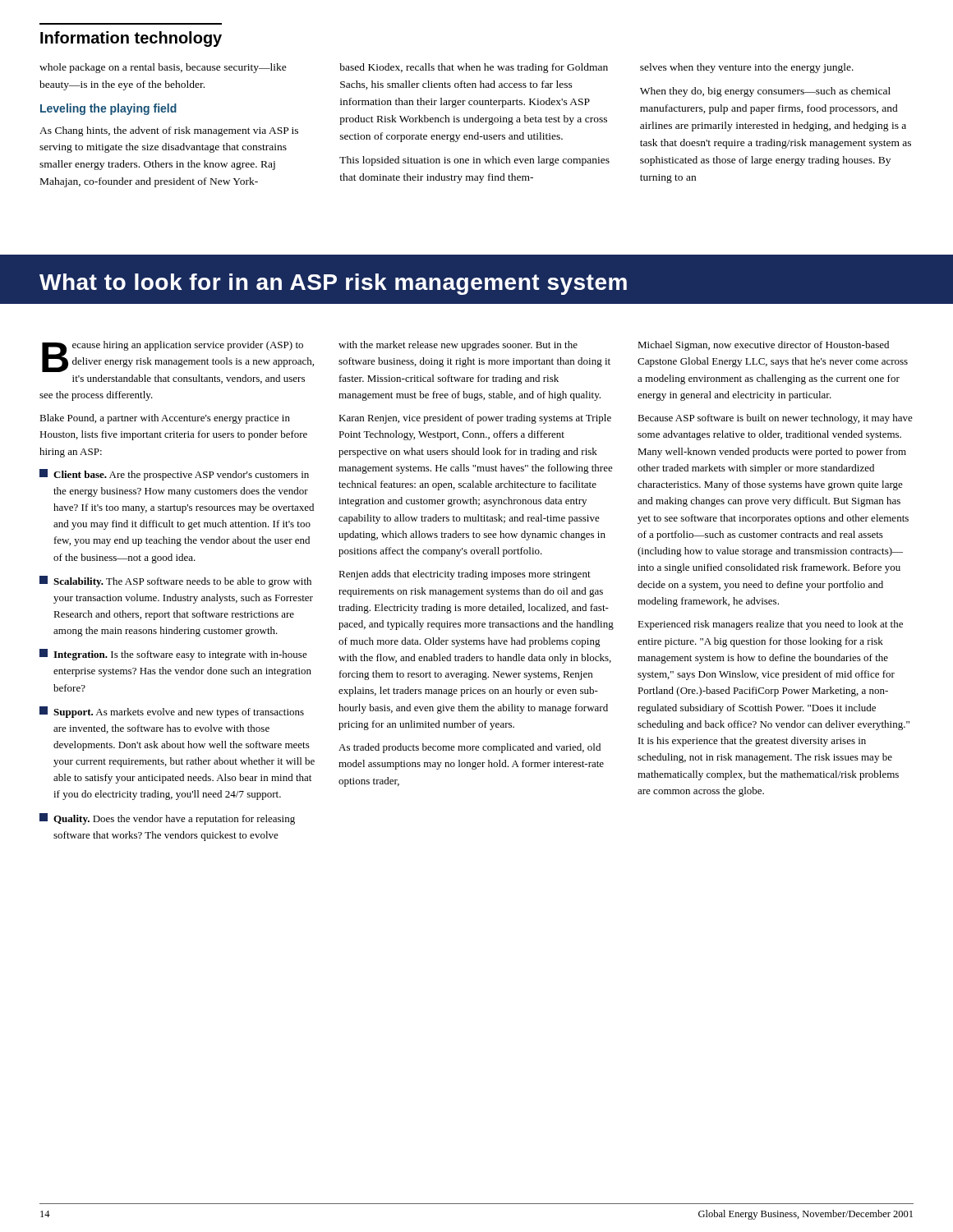Find the text block starting "Because hiring an"
This screenshot has width=953, height=1232.
(x=178, y=356)
